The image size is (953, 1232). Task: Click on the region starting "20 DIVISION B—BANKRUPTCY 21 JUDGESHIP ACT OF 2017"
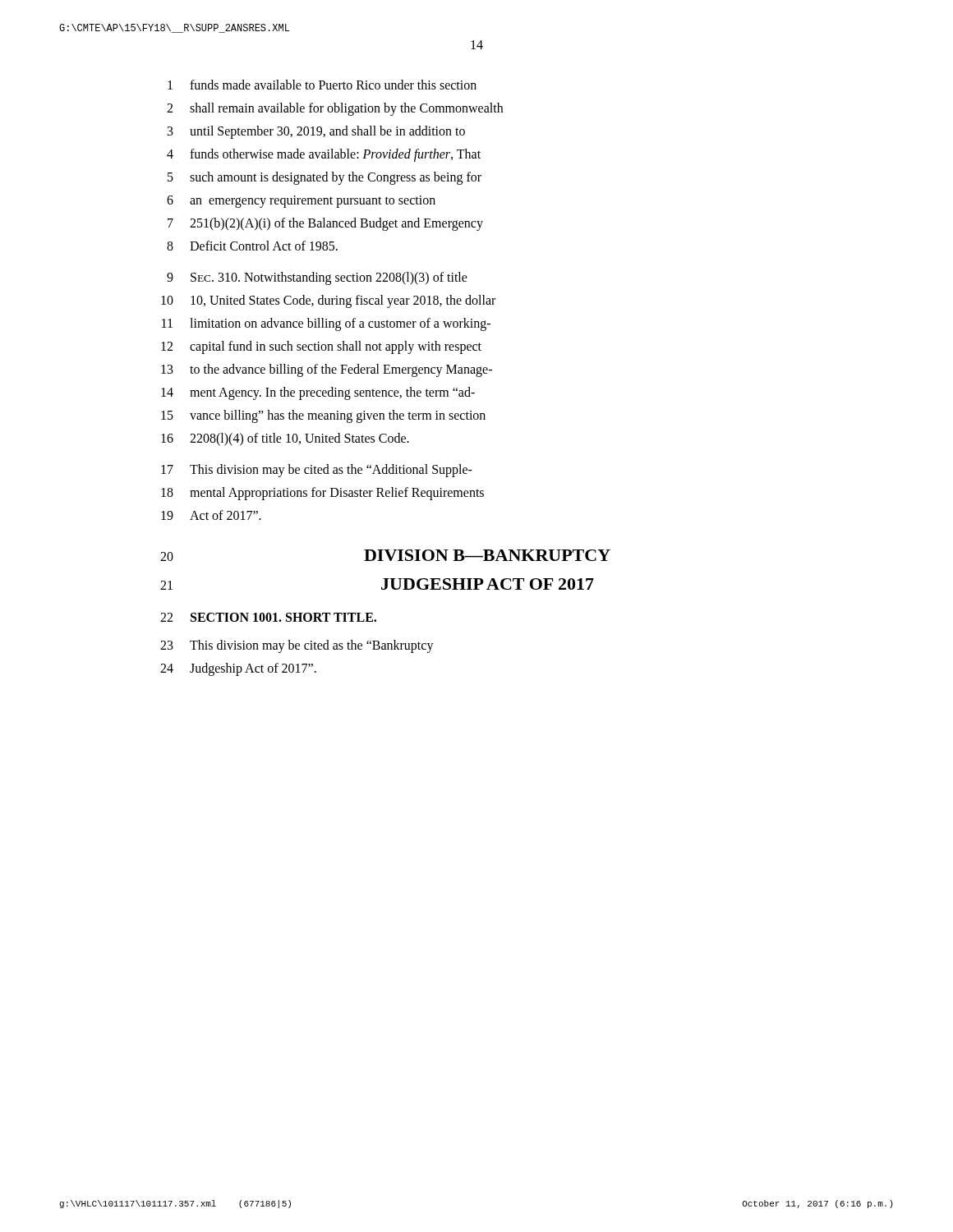(464, 569)
